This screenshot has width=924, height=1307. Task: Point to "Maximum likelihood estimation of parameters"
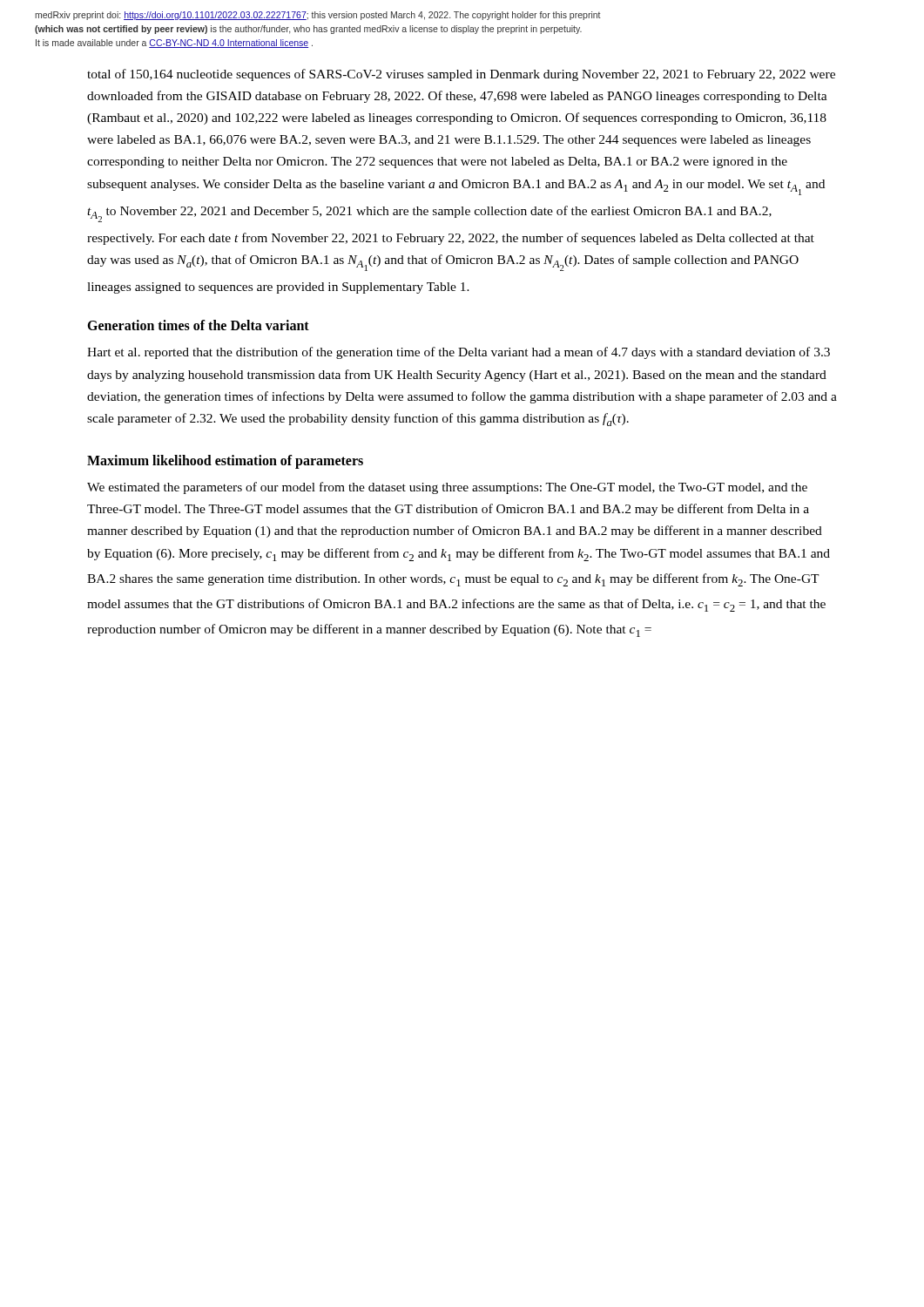pos(225,460)
